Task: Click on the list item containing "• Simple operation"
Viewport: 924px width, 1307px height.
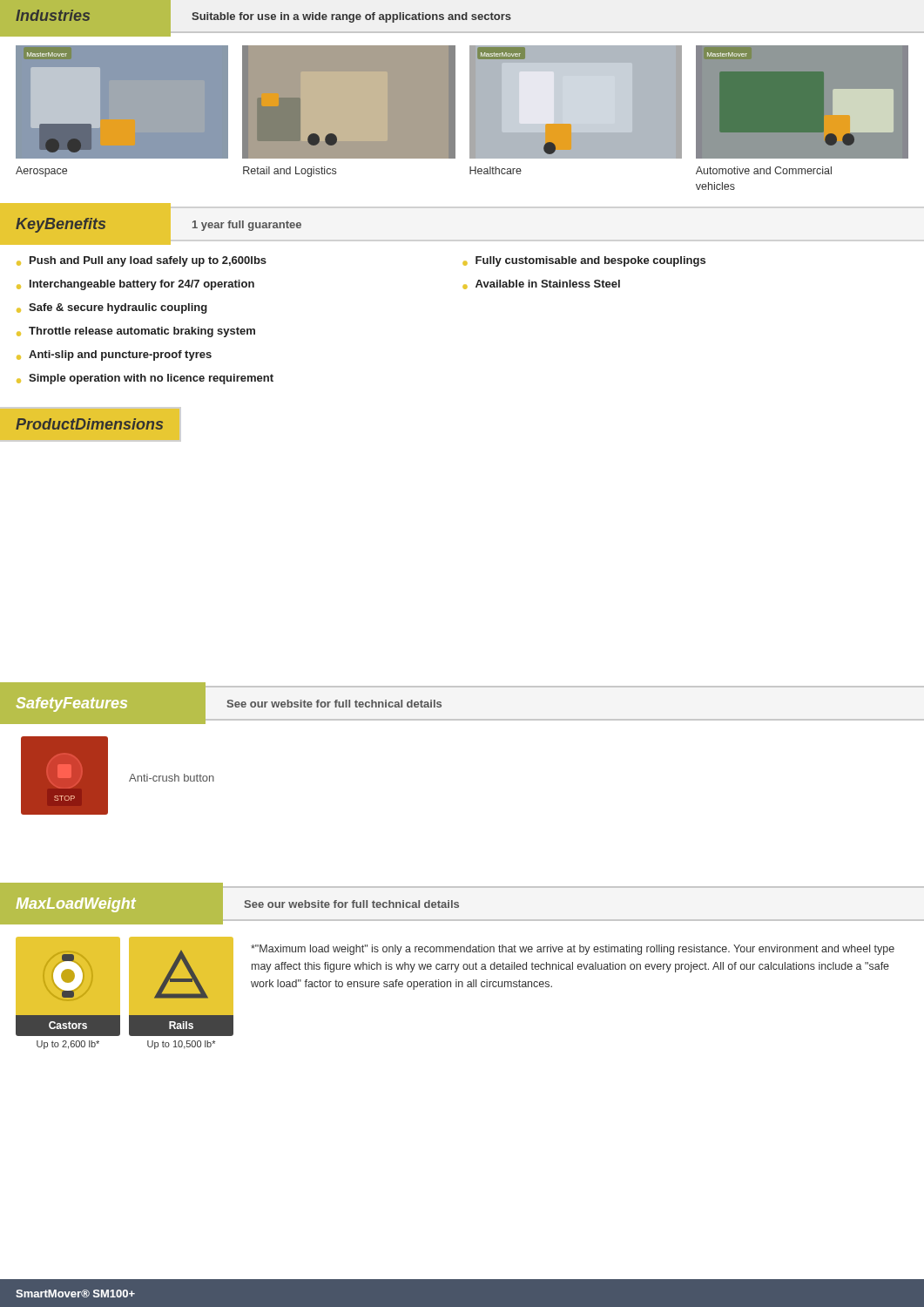Action: tap(145, 381)
